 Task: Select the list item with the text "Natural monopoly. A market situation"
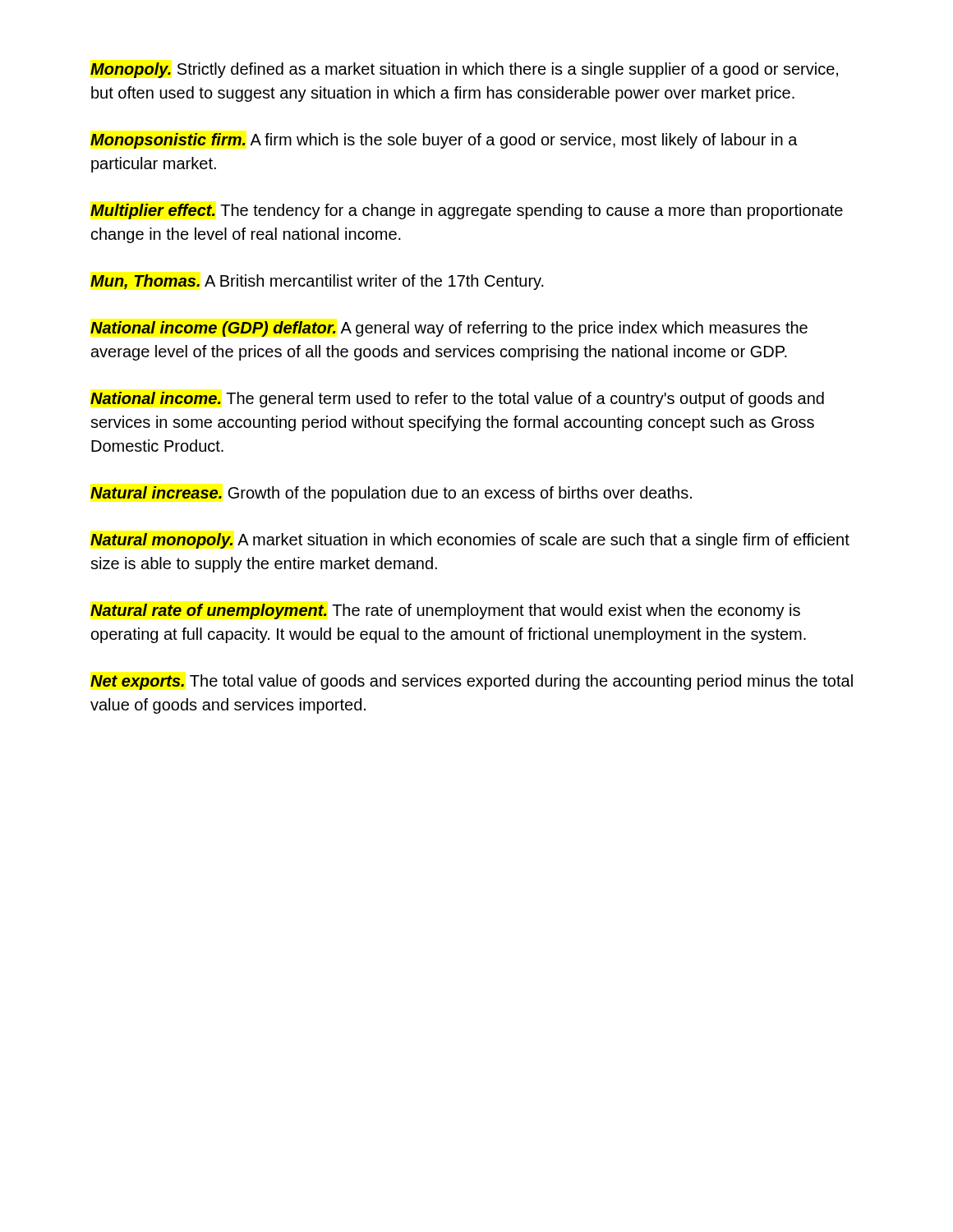[470, 552]
